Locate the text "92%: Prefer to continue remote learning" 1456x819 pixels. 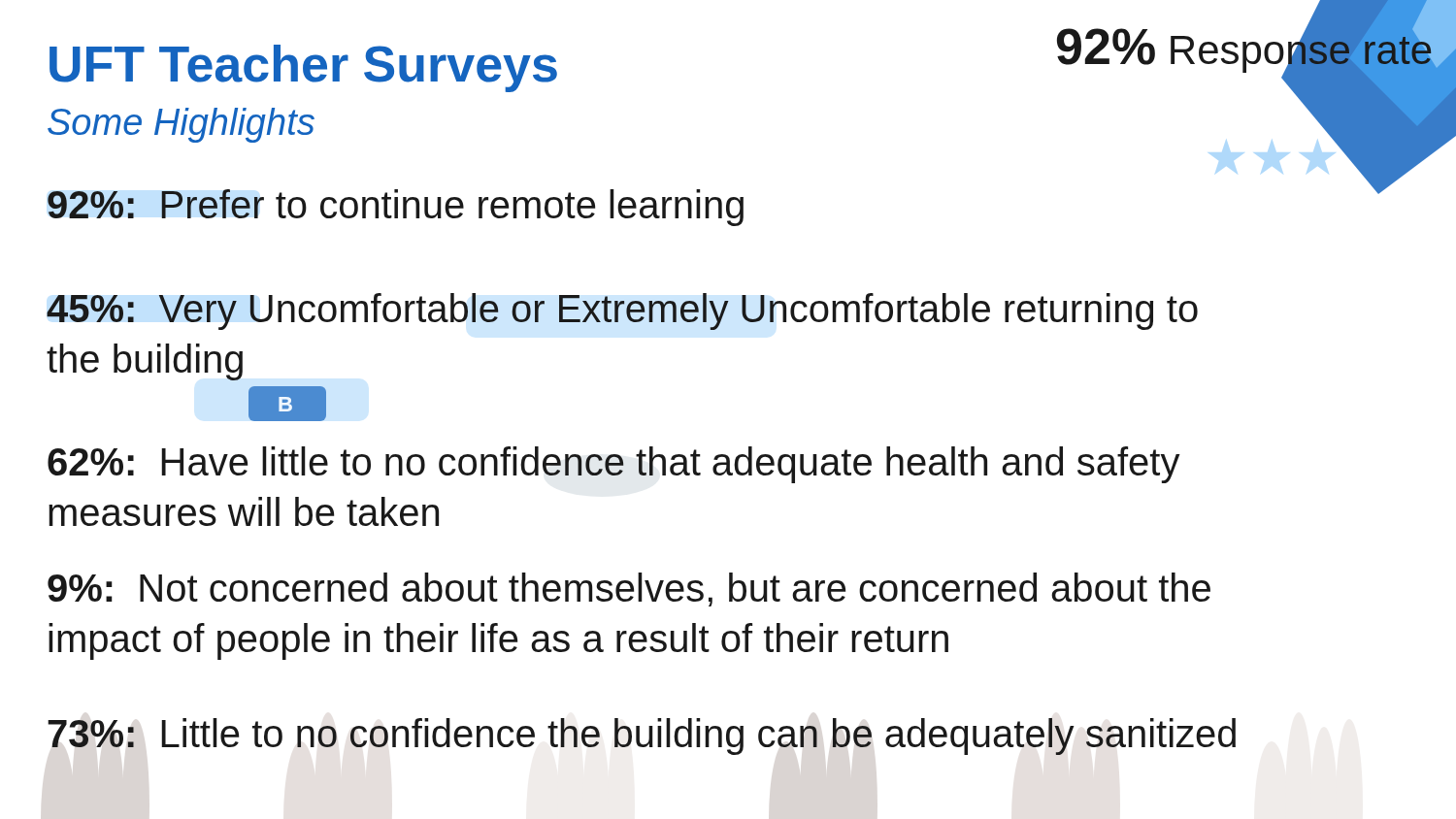coord(396,205)
